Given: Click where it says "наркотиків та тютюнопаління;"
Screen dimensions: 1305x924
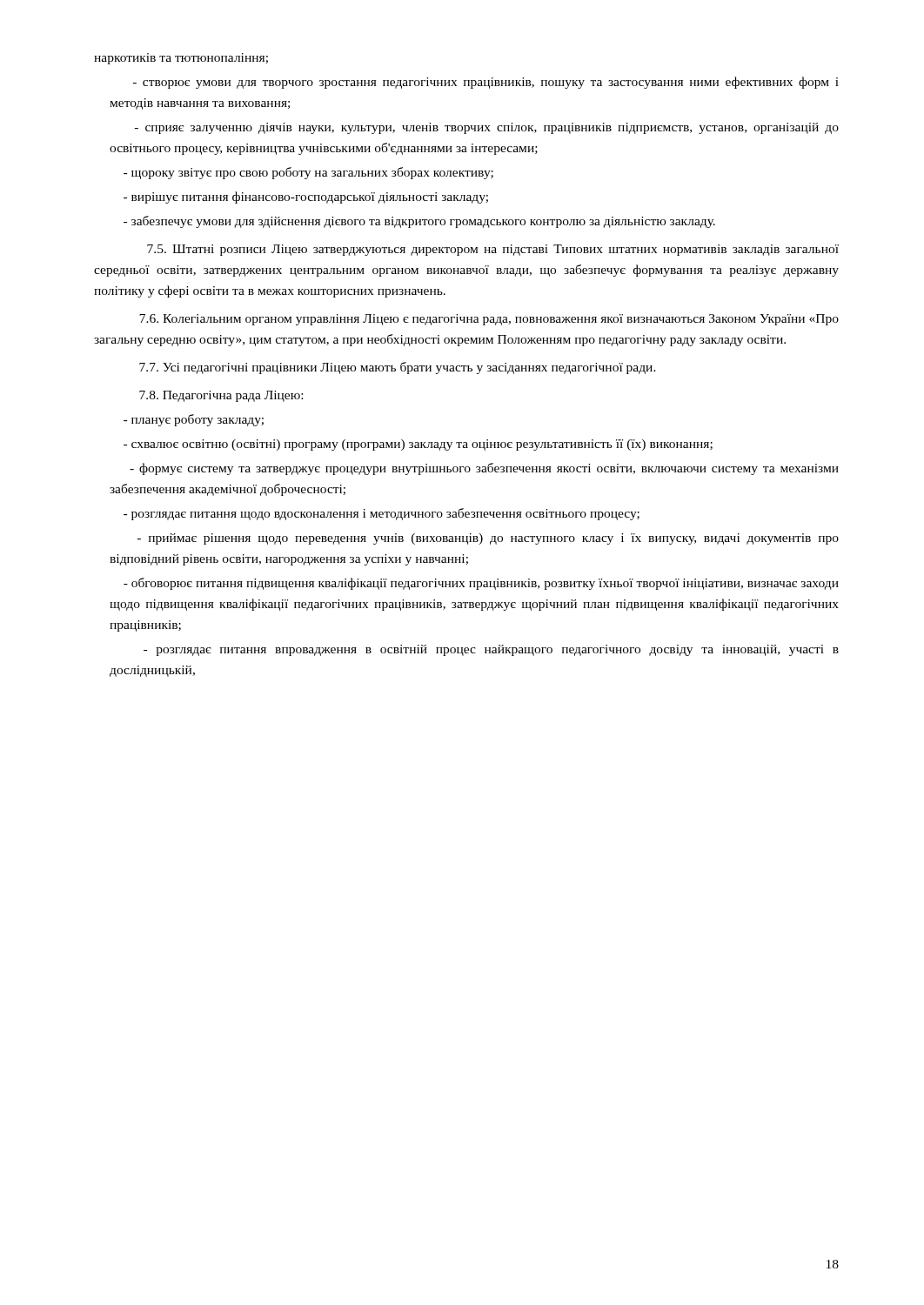Looking at the screenshot, I should pos(181,59).
